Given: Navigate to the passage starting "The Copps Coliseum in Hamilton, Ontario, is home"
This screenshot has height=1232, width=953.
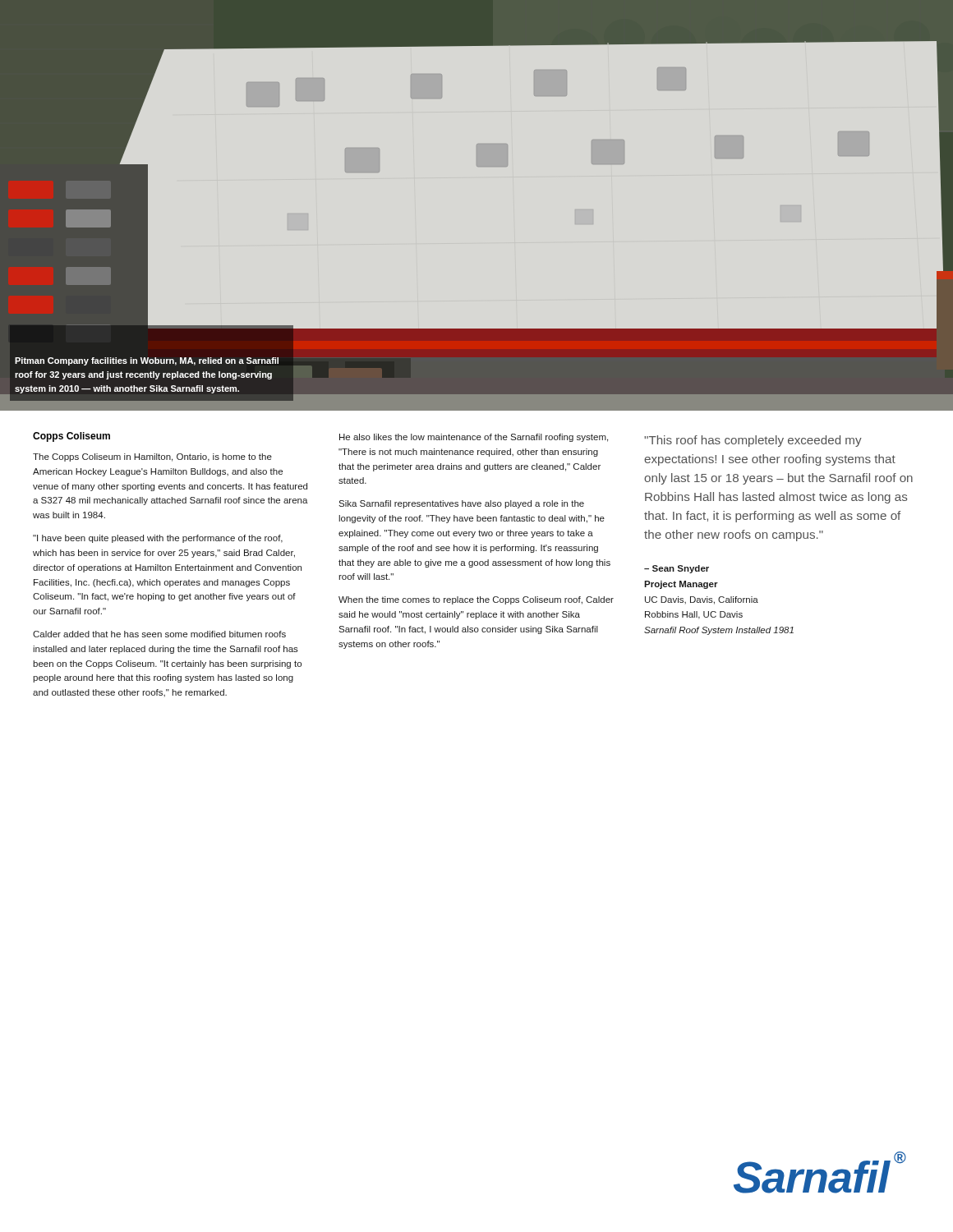Looking at the screenshot, I should pos(170,486).
